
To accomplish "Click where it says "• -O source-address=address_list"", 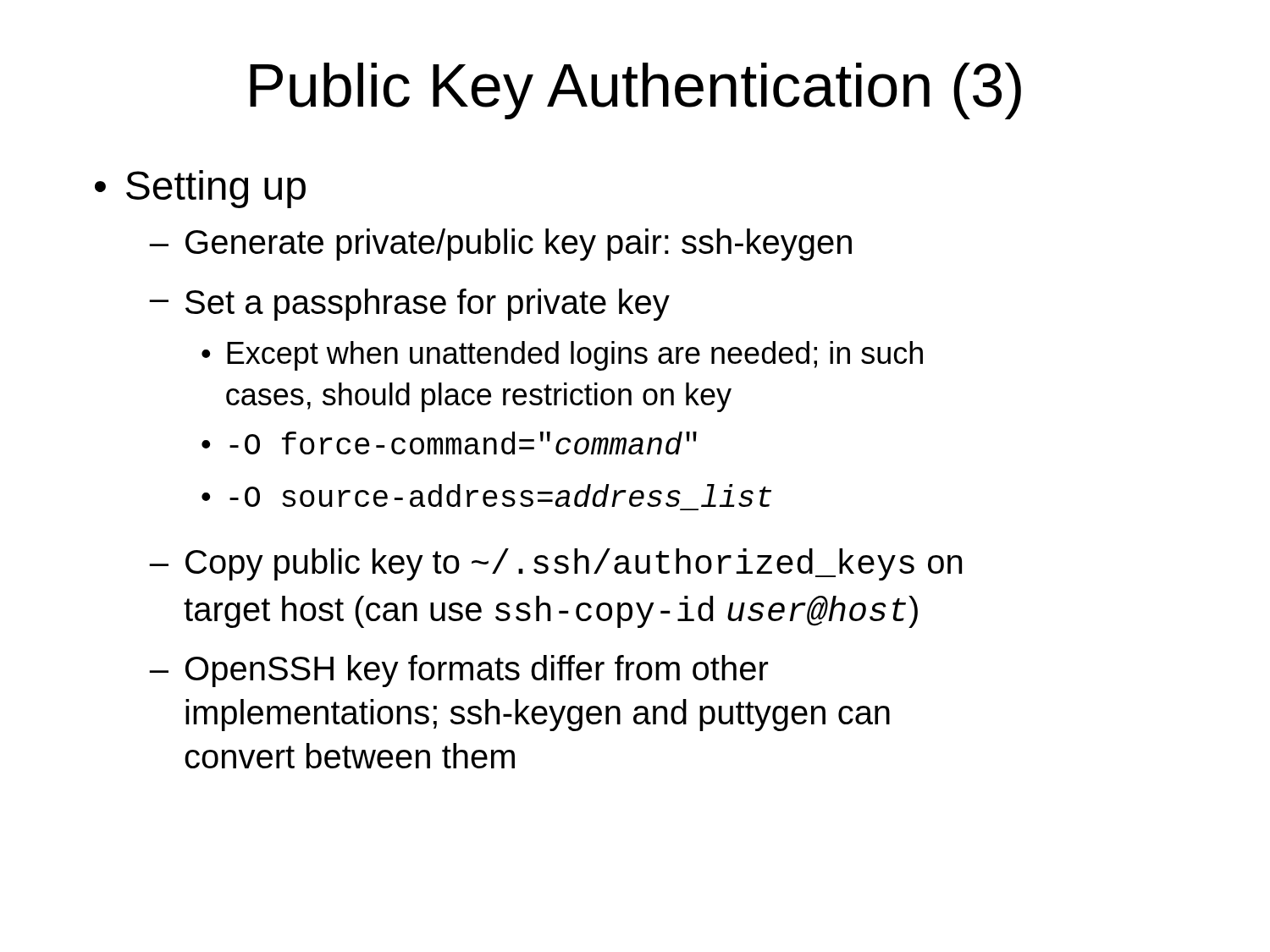I will click(487, 498).
